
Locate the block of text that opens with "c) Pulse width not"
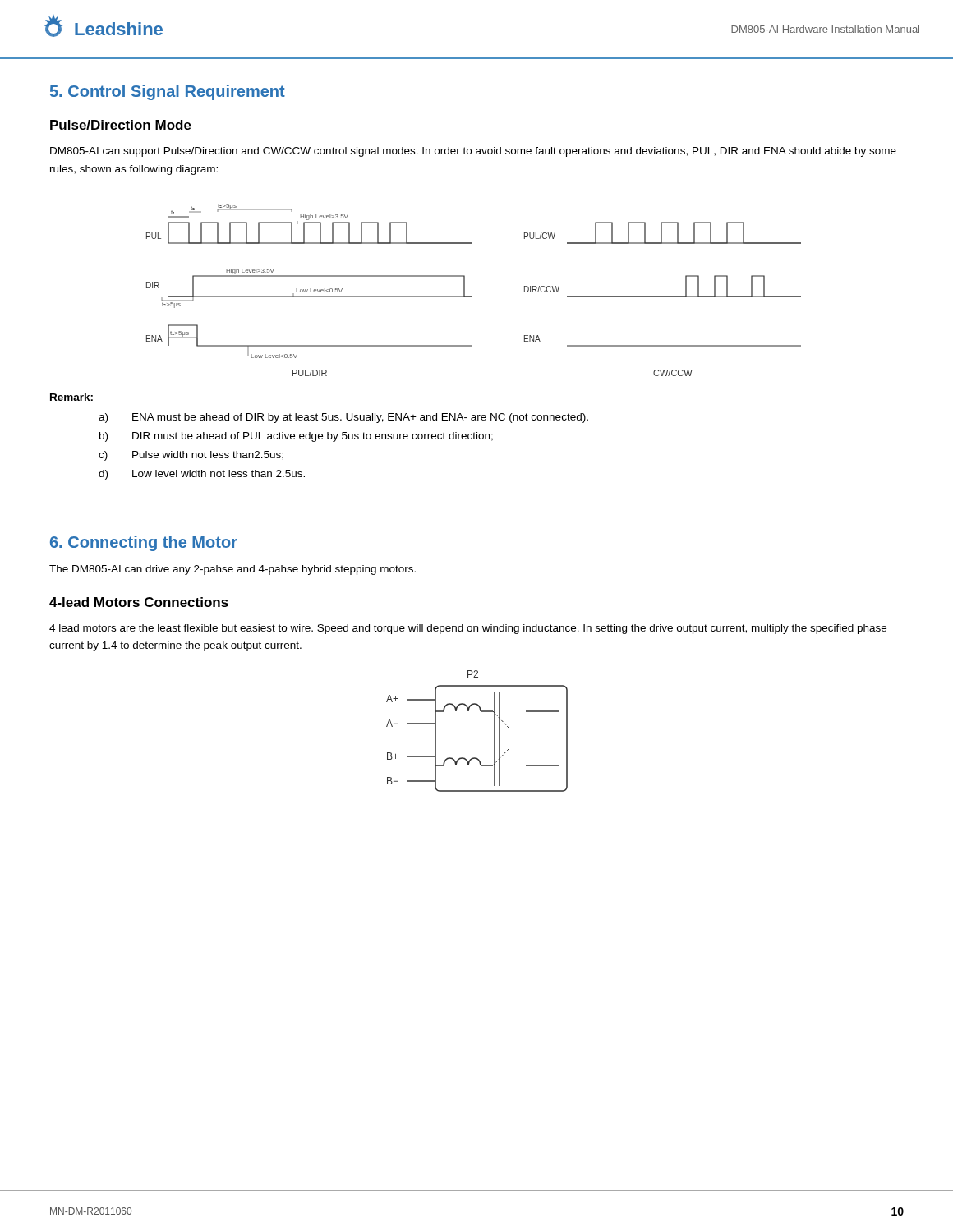(x=191, y=455)
